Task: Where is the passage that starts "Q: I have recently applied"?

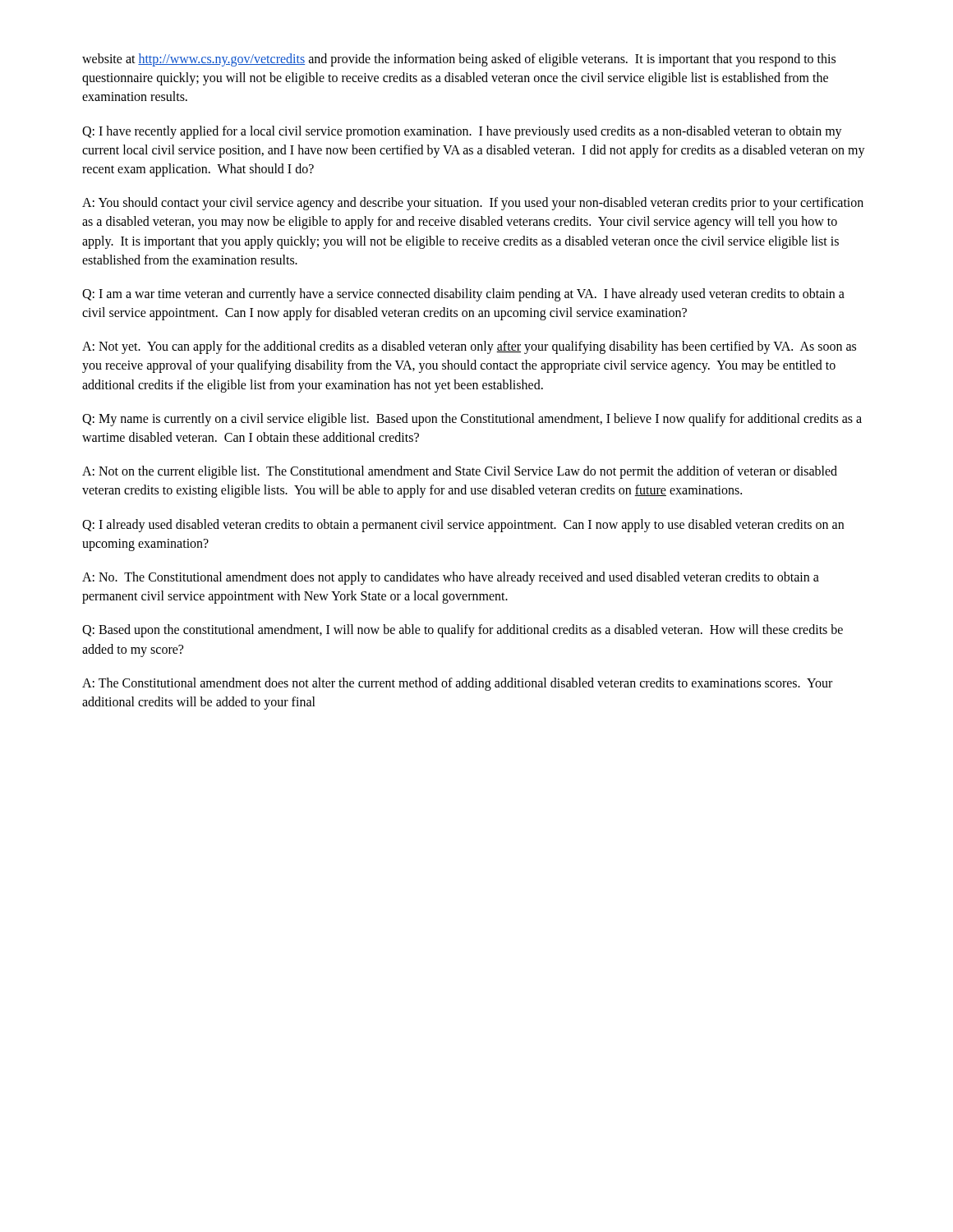Action: [473, 150]
